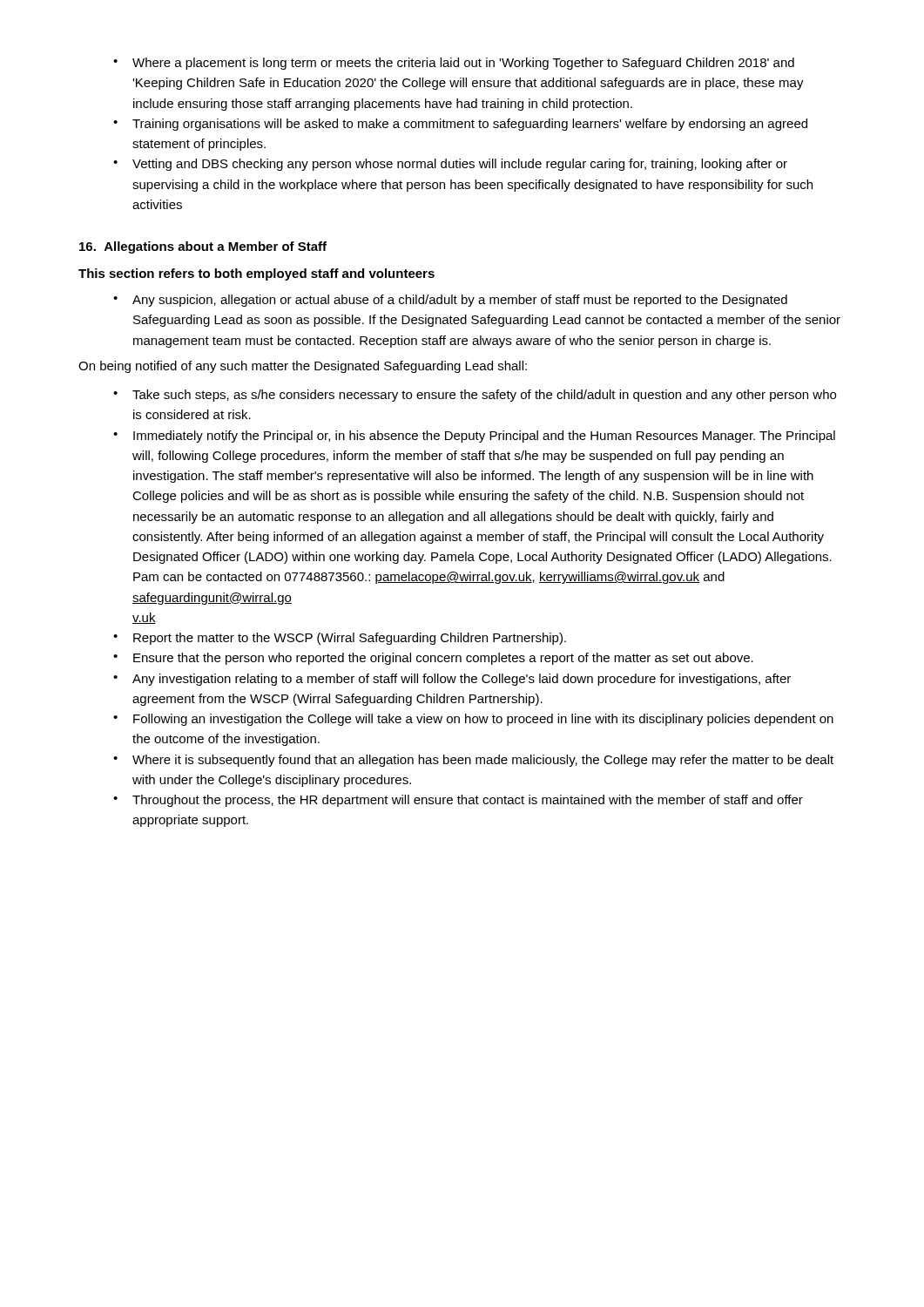Point to the section header beginning "This section refers to both employed staff and"
The height and width of the screenshot is (1307, 924).
click(257, 273)
